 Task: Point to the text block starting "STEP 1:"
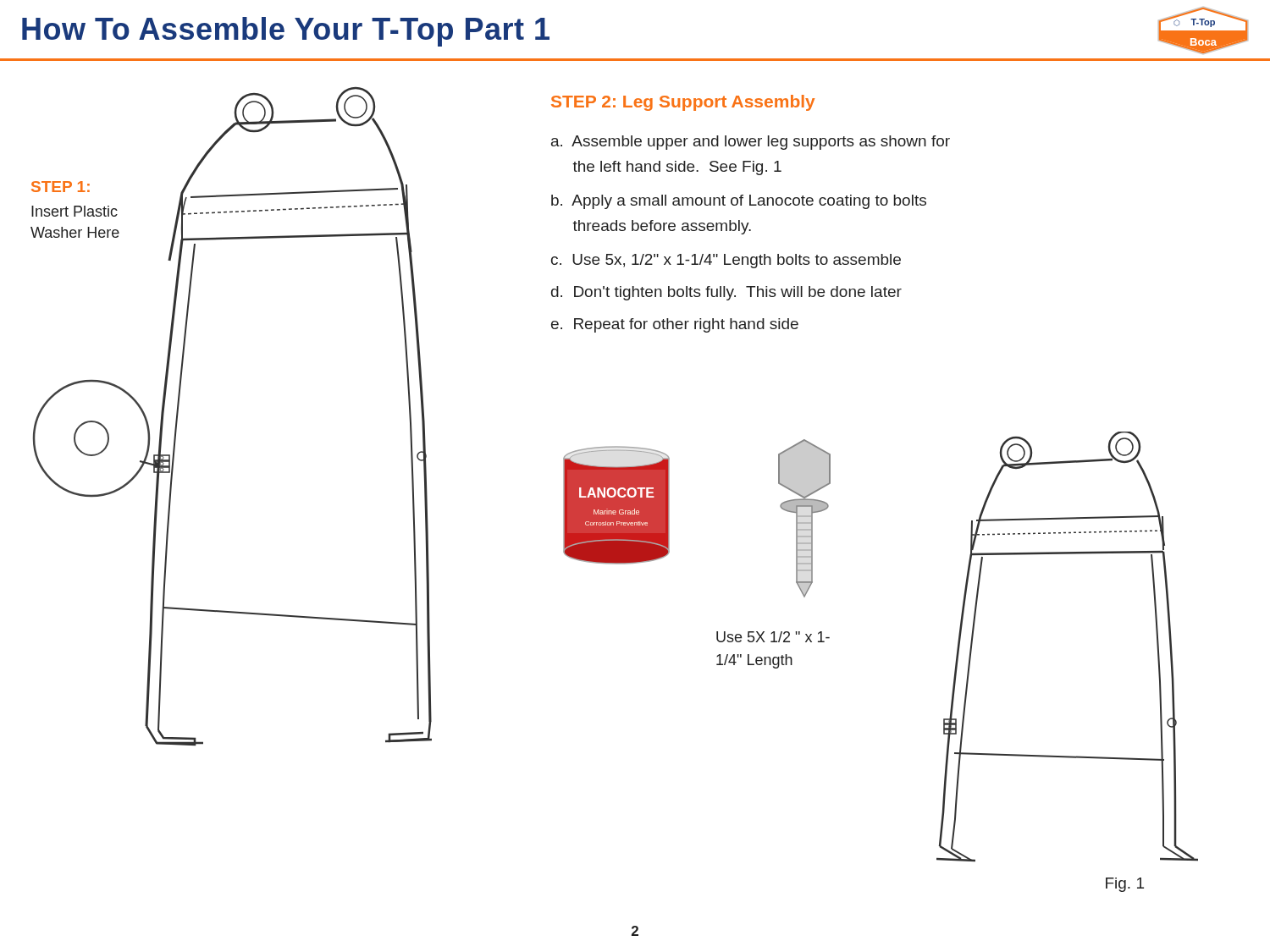pyautogui.click(x=61, y=187)
